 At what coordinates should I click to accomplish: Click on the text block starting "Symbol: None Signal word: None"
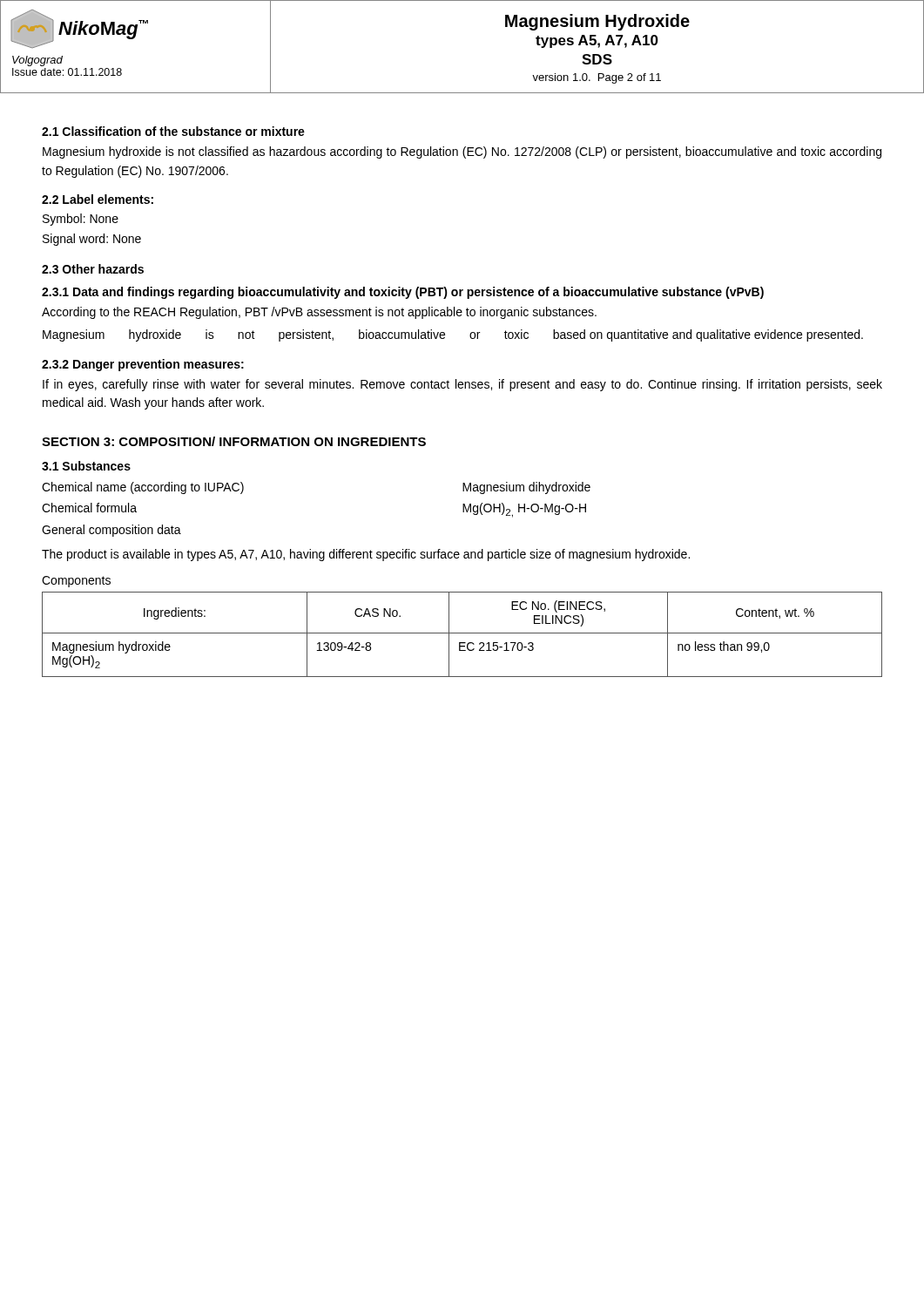(92, 229)
